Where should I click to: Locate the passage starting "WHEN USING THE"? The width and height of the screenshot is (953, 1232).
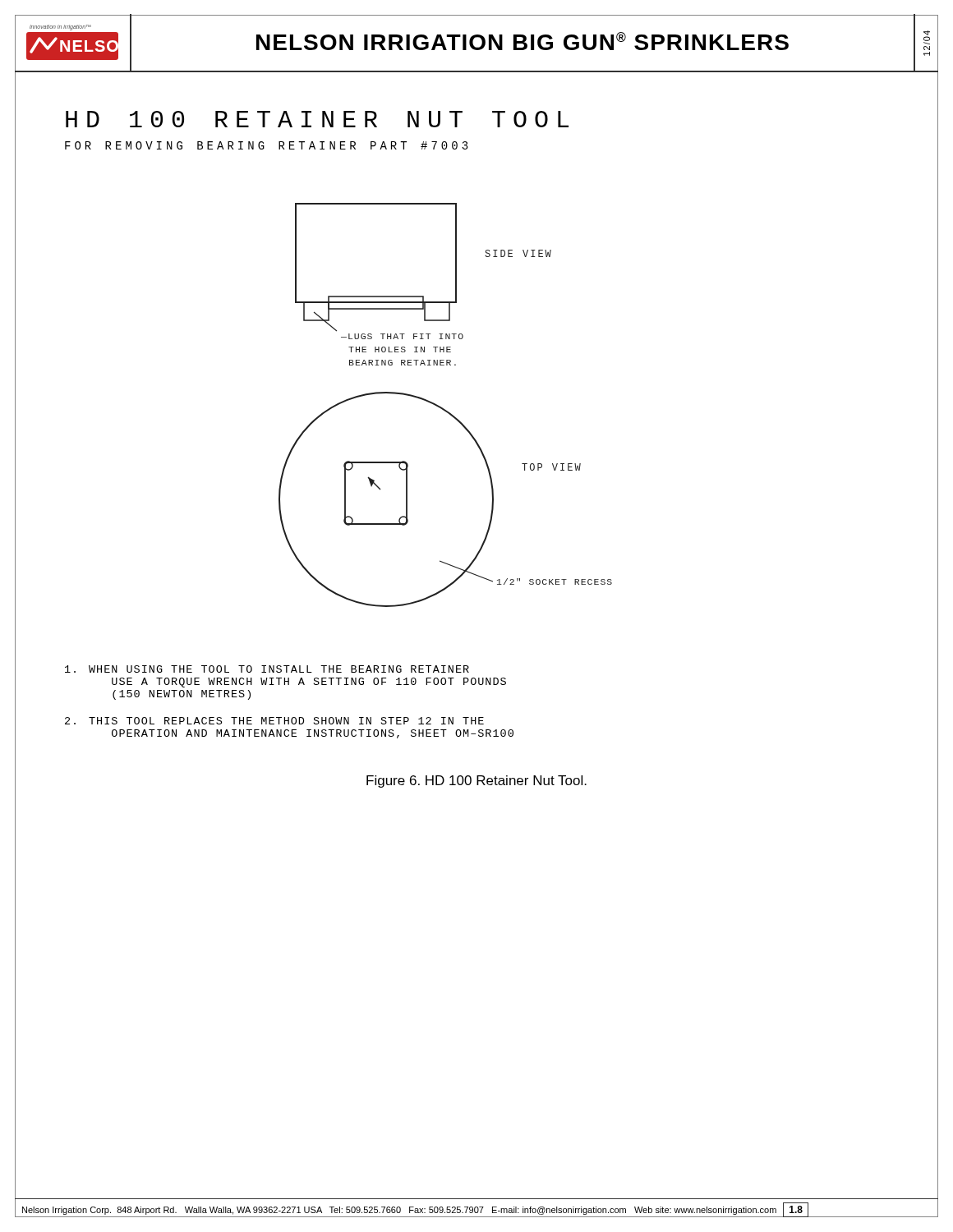286,682
